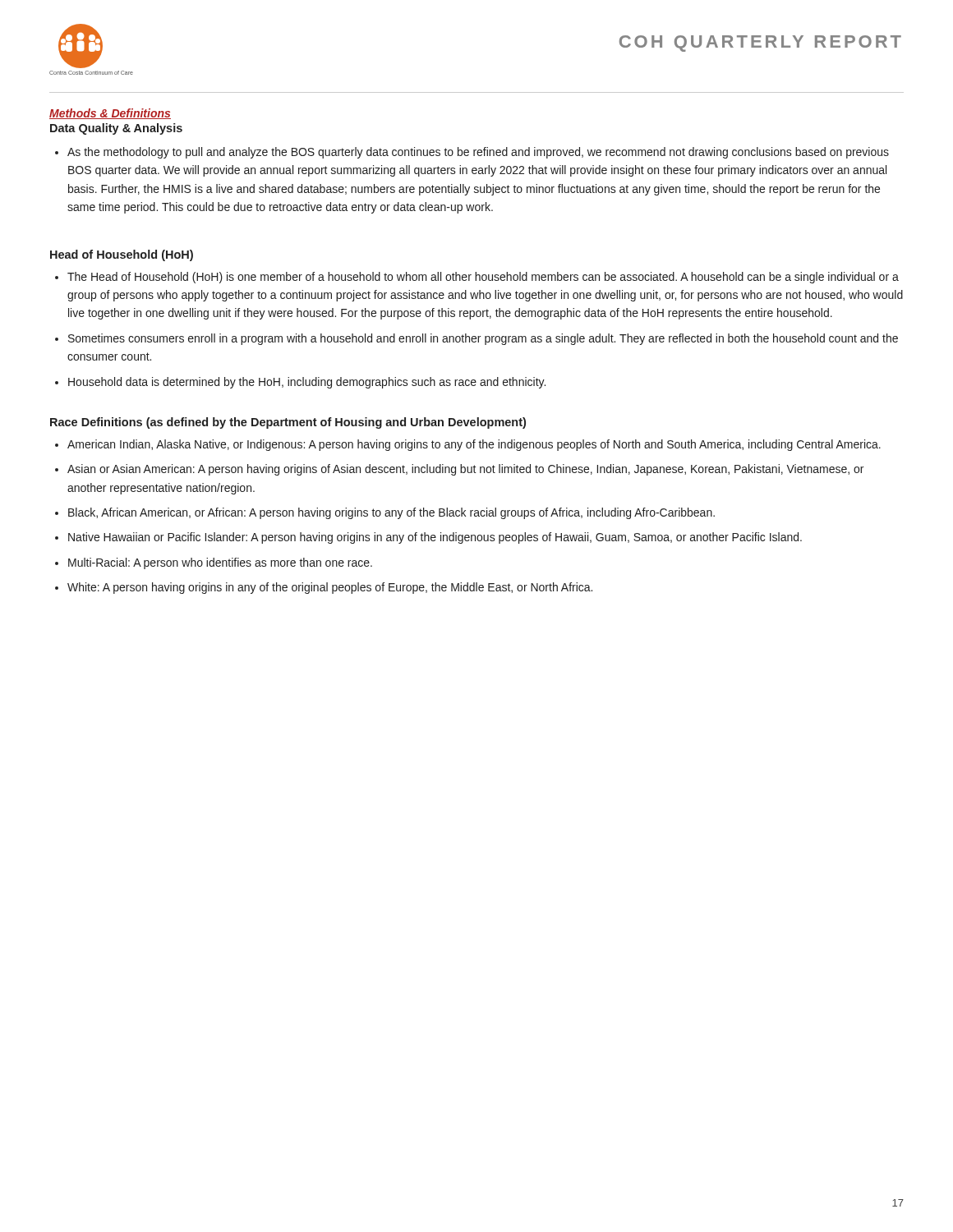
Task: Locate the list item that says "The Head of Household"
Action: point(485,295)
